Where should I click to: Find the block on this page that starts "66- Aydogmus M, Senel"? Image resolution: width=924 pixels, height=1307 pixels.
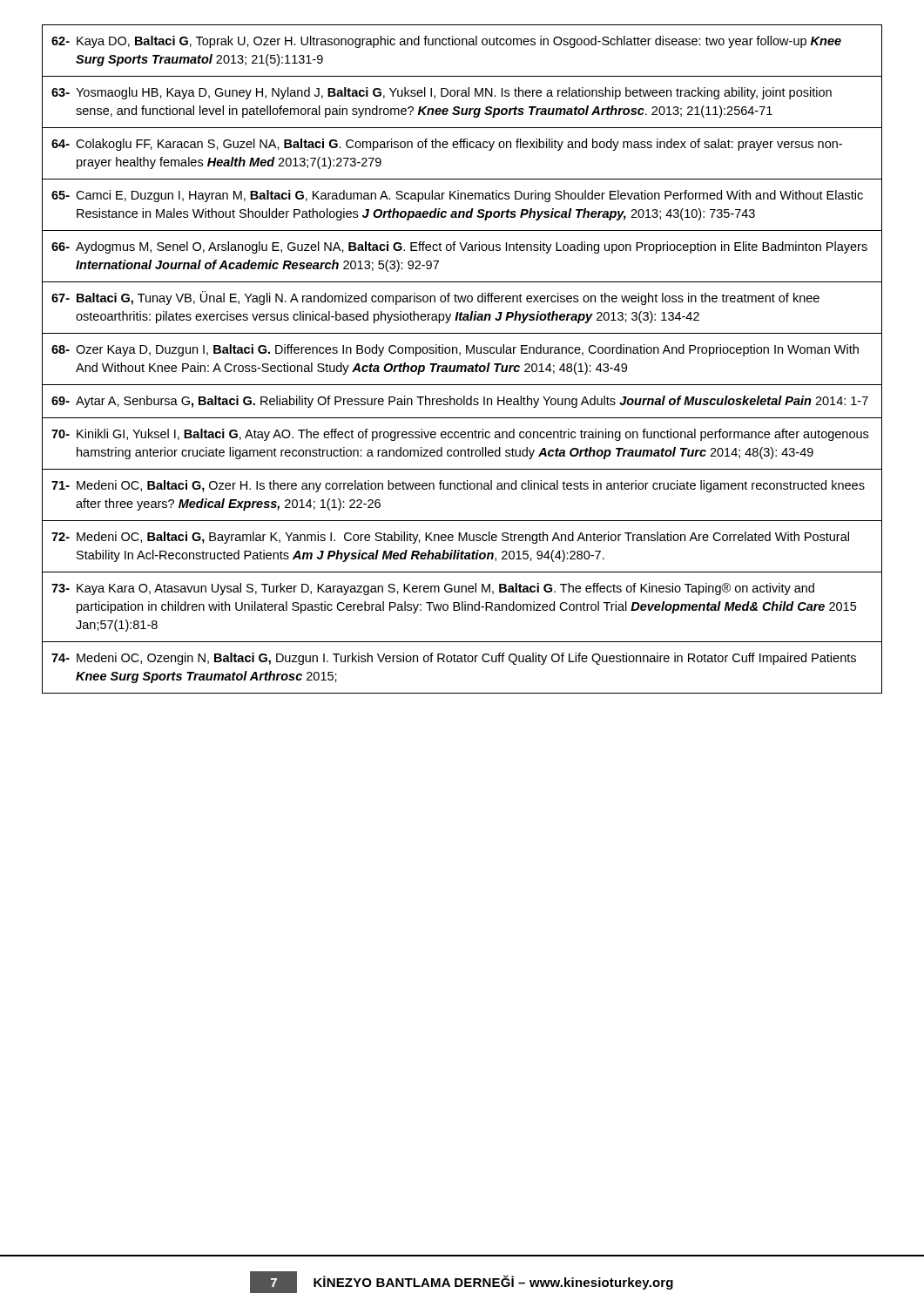point(460,256)
